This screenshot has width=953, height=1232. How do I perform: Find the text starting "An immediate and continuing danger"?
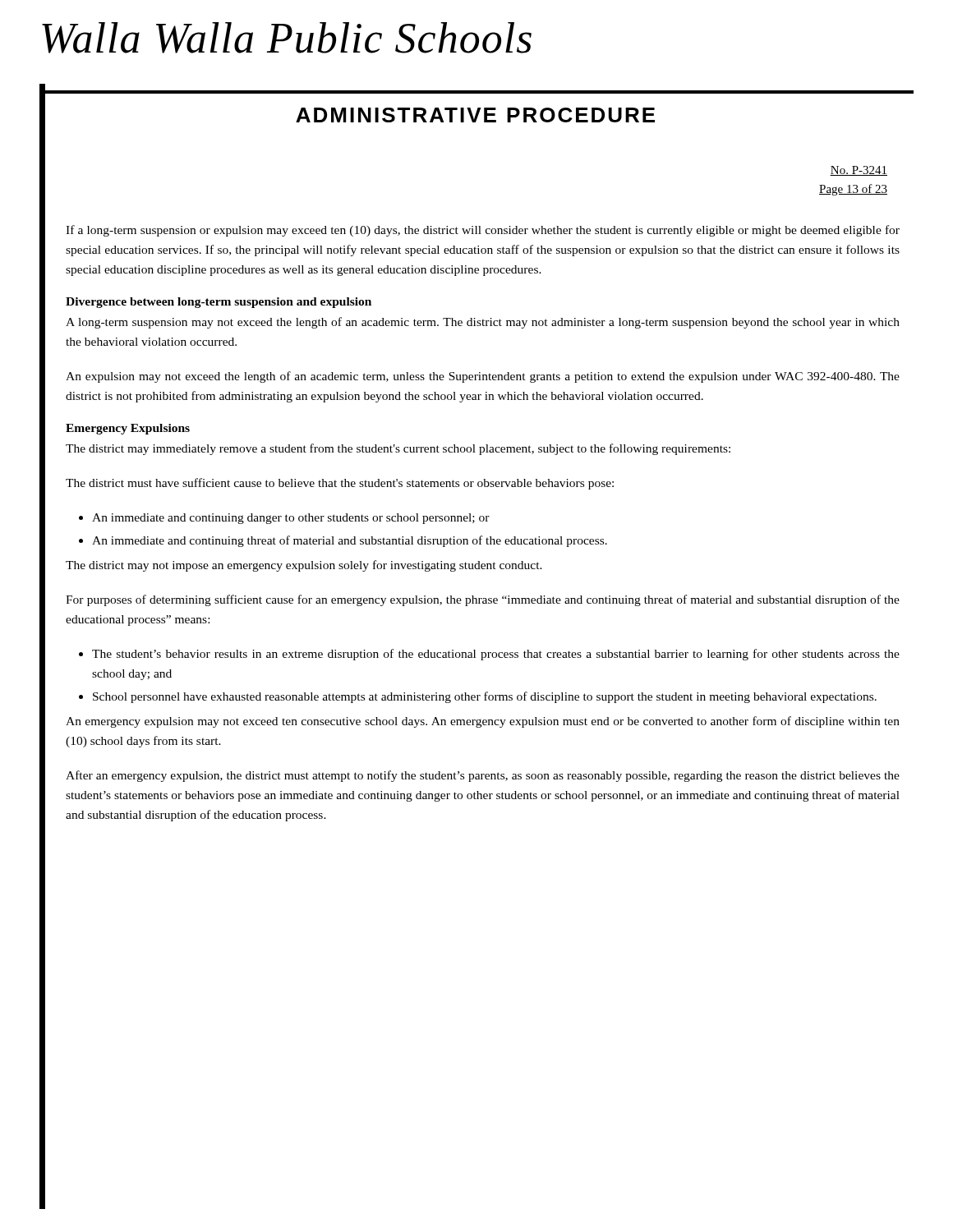point(291,517)
